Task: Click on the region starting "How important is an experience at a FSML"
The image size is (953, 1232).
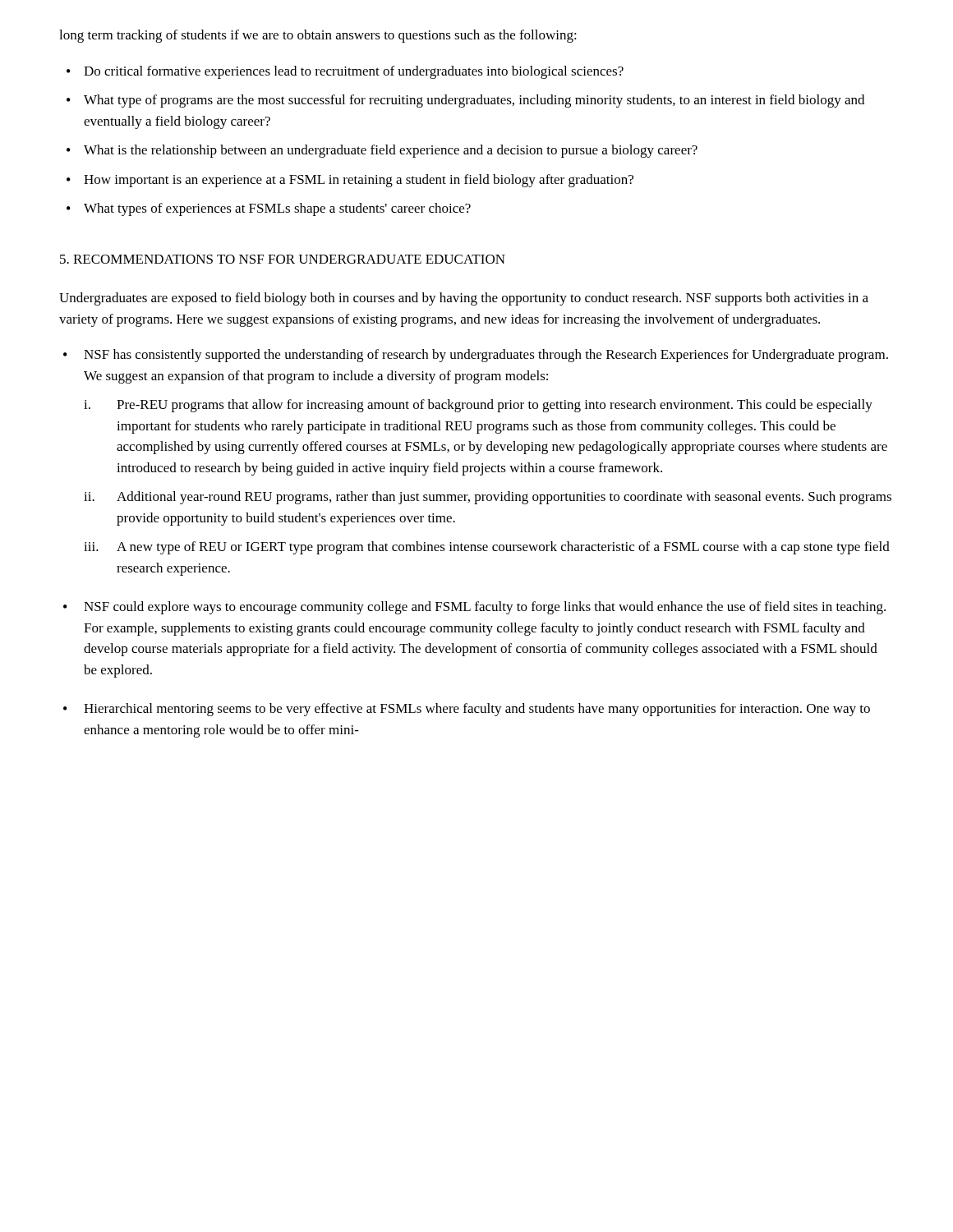Action: [359, 179]
